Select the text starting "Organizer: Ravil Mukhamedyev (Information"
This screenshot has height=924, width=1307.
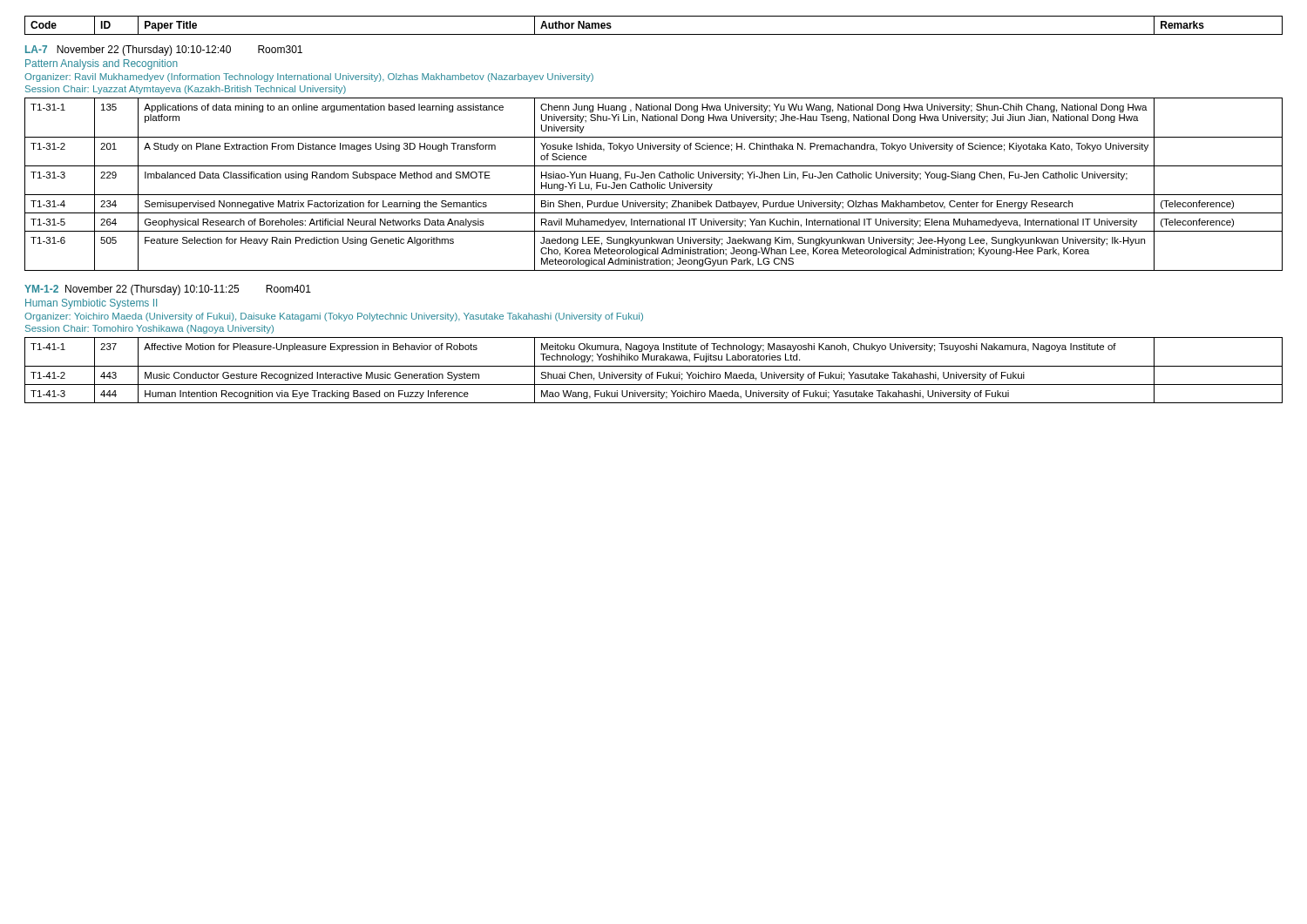click(x=309, y=77)
